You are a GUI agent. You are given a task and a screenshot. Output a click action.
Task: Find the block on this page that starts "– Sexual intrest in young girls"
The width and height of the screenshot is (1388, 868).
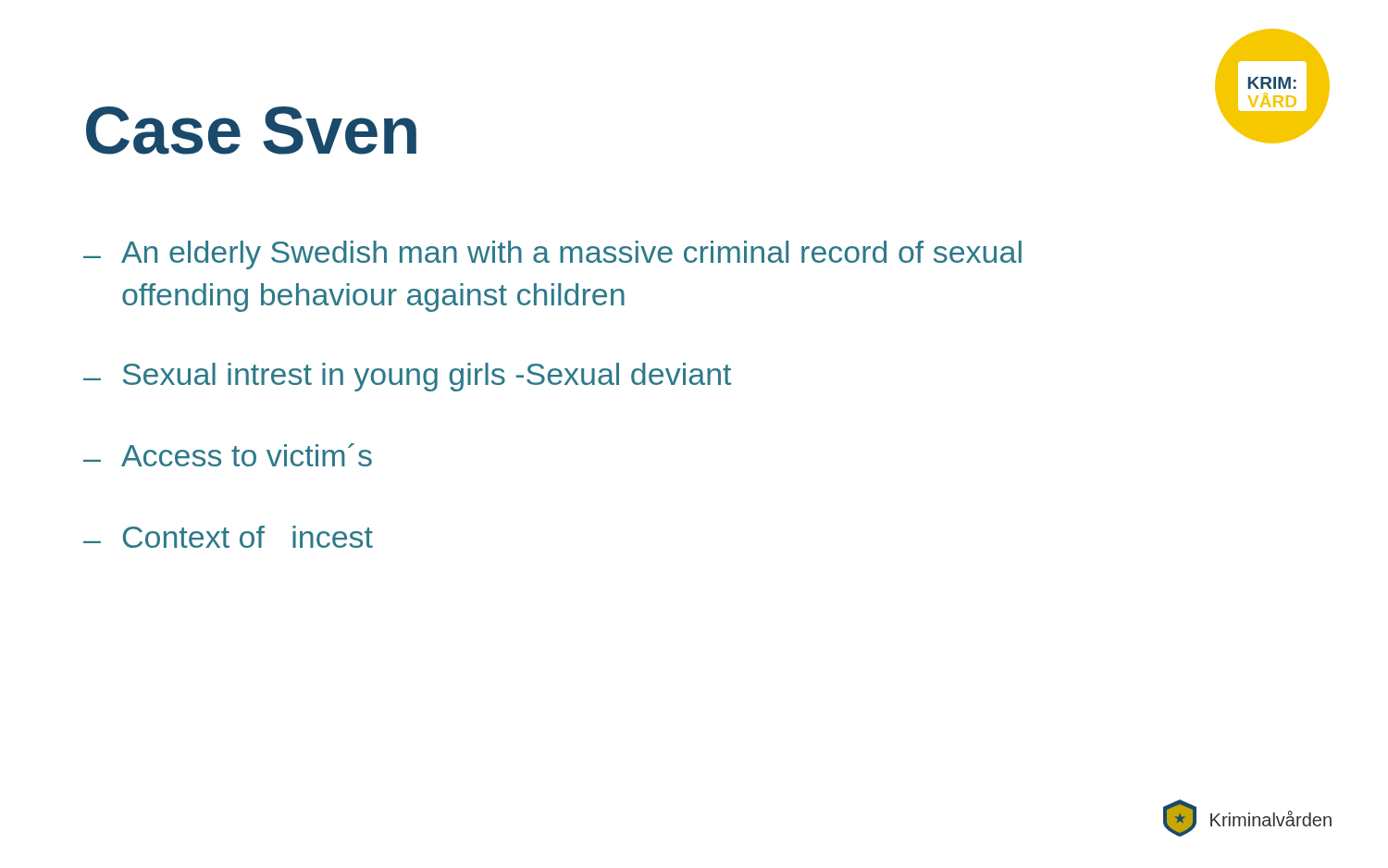[407, 375]
